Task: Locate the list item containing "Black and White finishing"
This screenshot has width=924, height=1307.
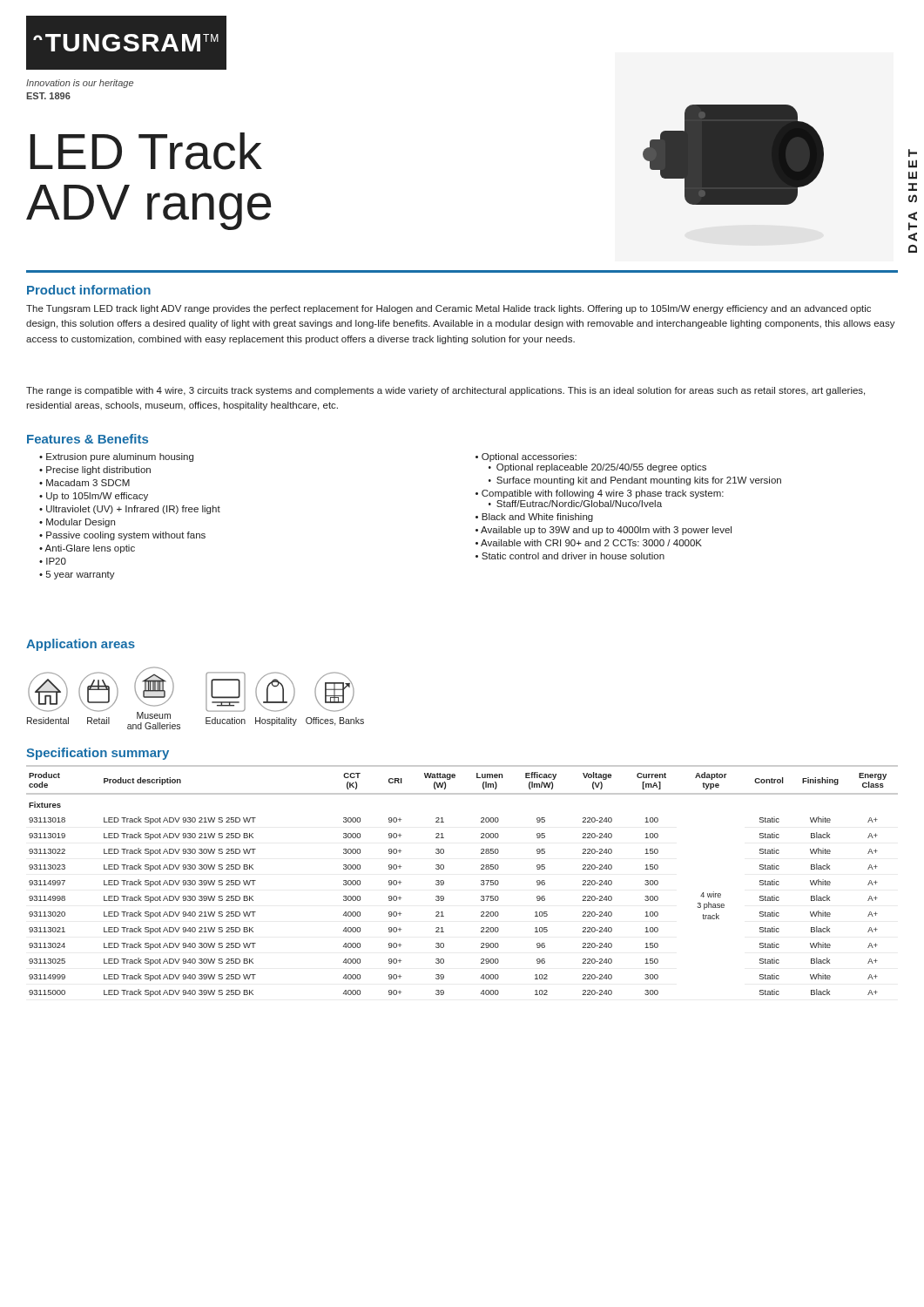Action: click(x=537, y=517)
